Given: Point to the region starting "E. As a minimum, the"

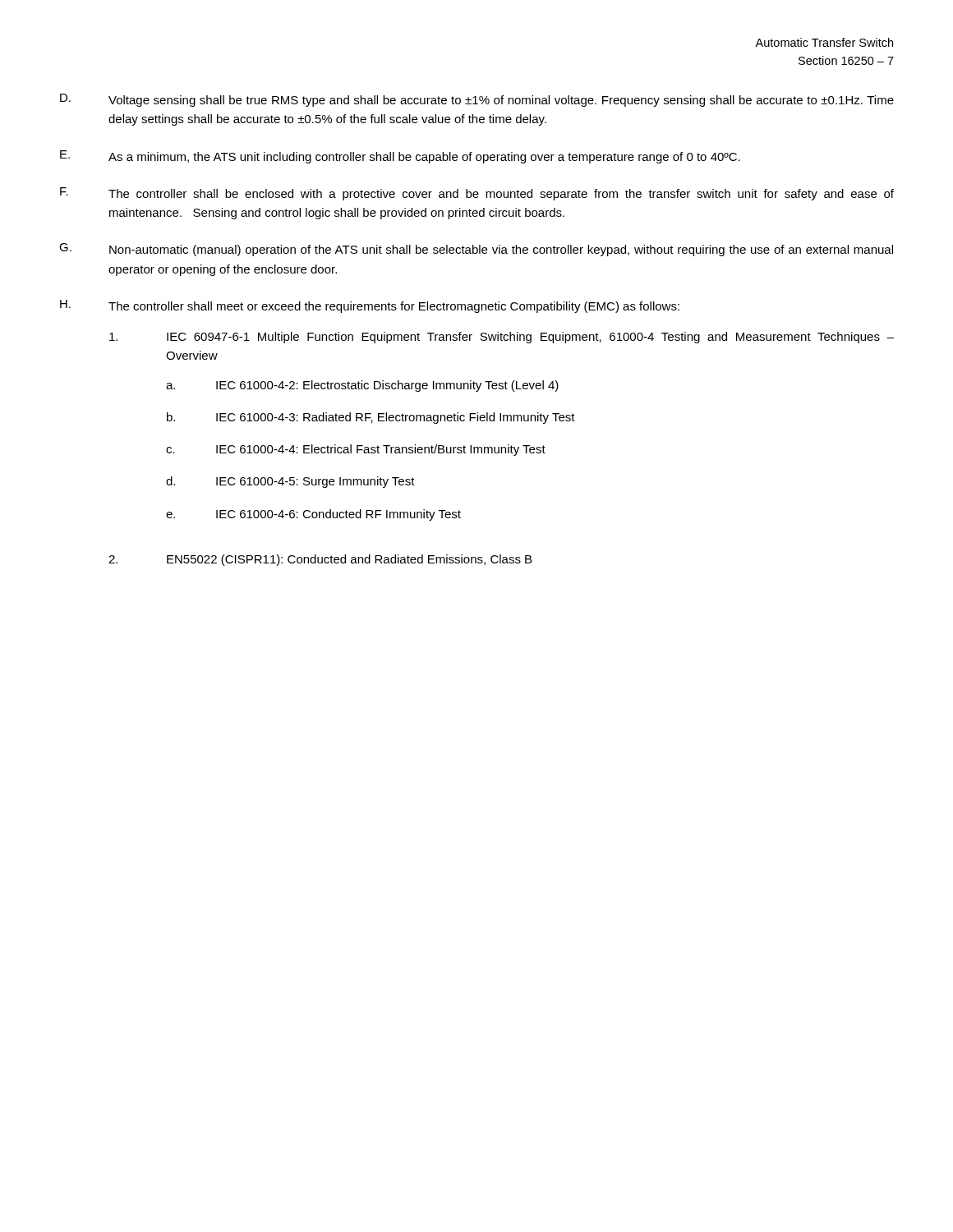Looking at the screenshot, I should 476,156.
